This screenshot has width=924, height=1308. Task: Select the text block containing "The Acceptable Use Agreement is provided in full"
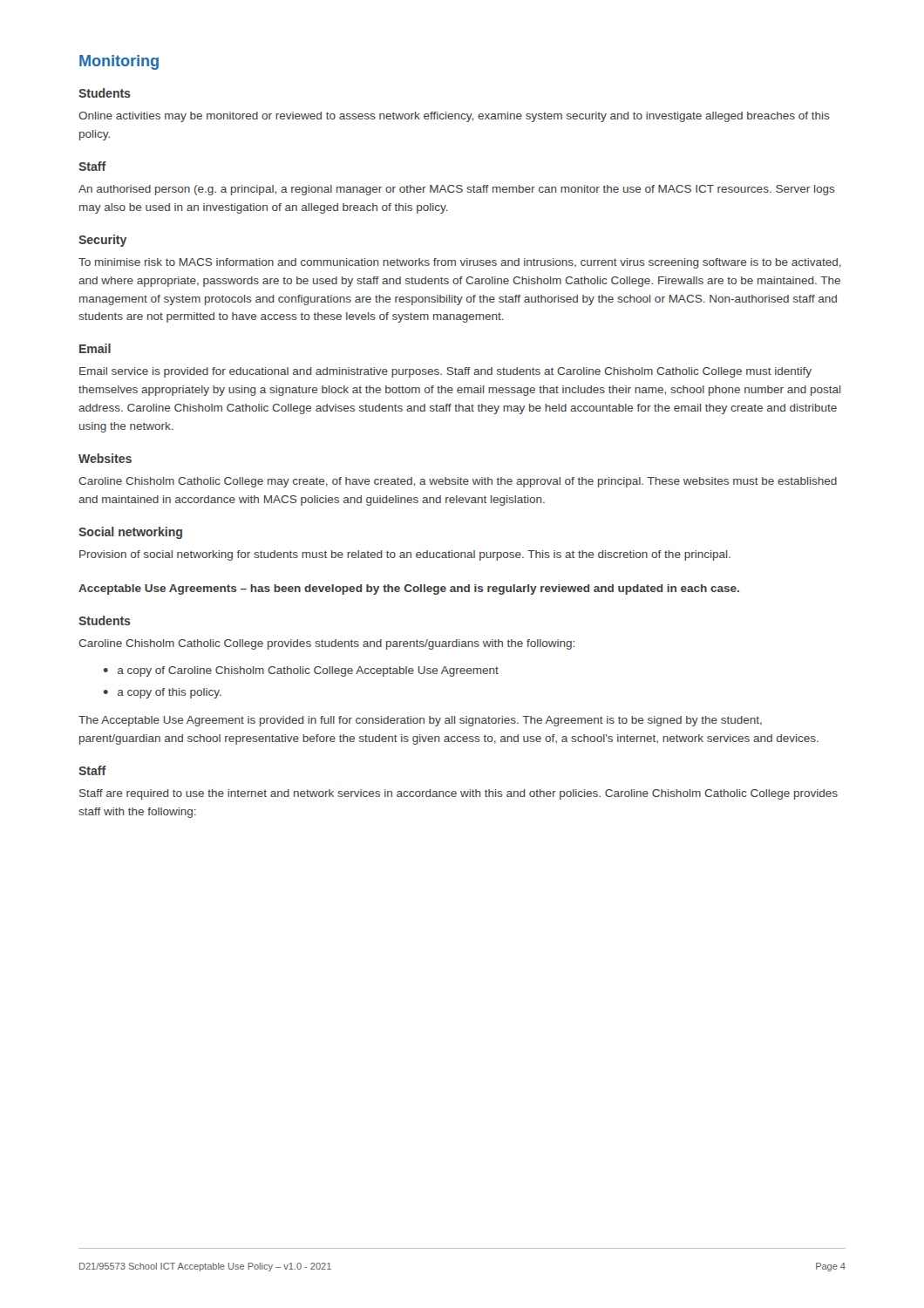click(x=449, y=729)
